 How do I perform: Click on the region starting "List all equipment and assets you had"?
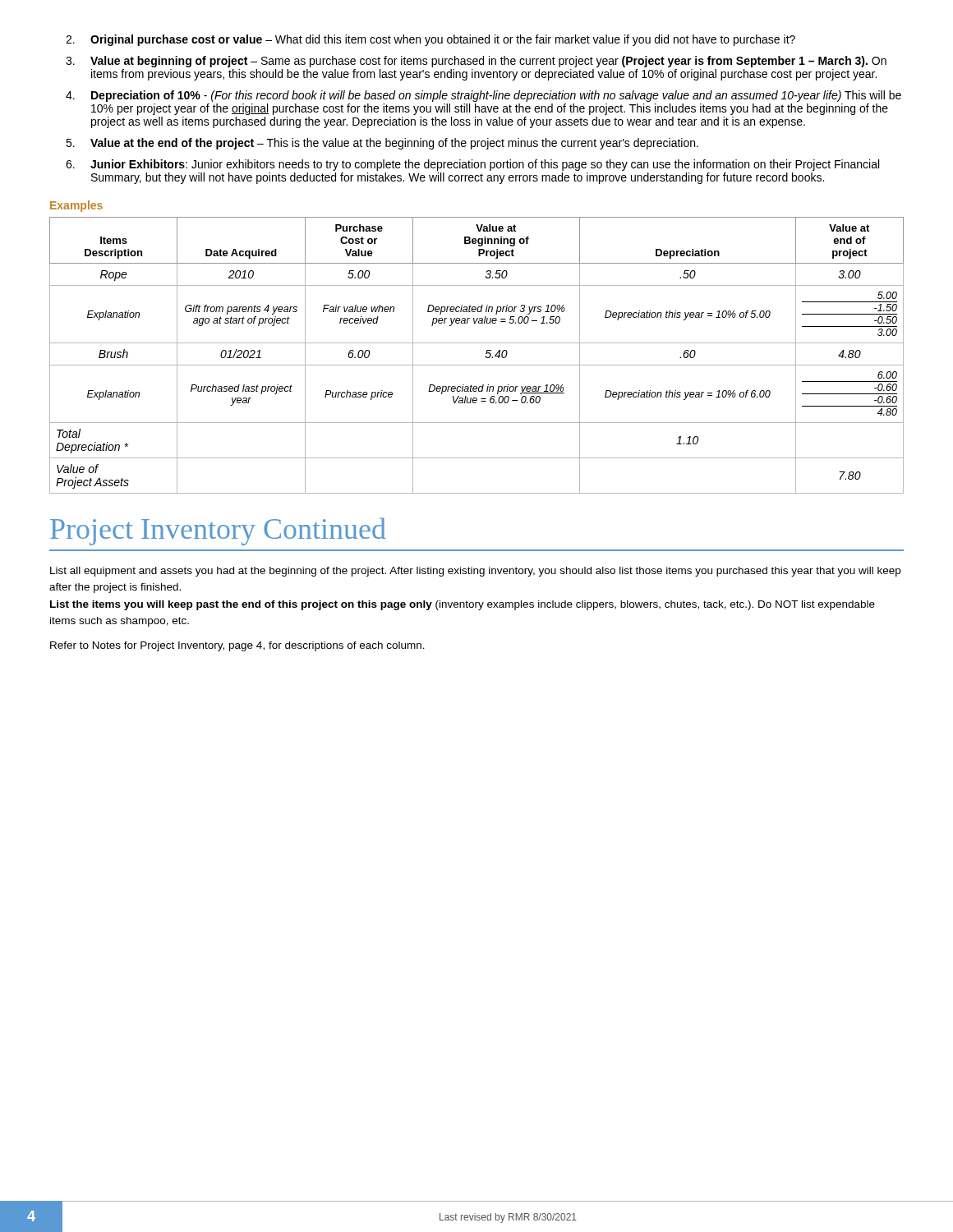pos(475,595)
